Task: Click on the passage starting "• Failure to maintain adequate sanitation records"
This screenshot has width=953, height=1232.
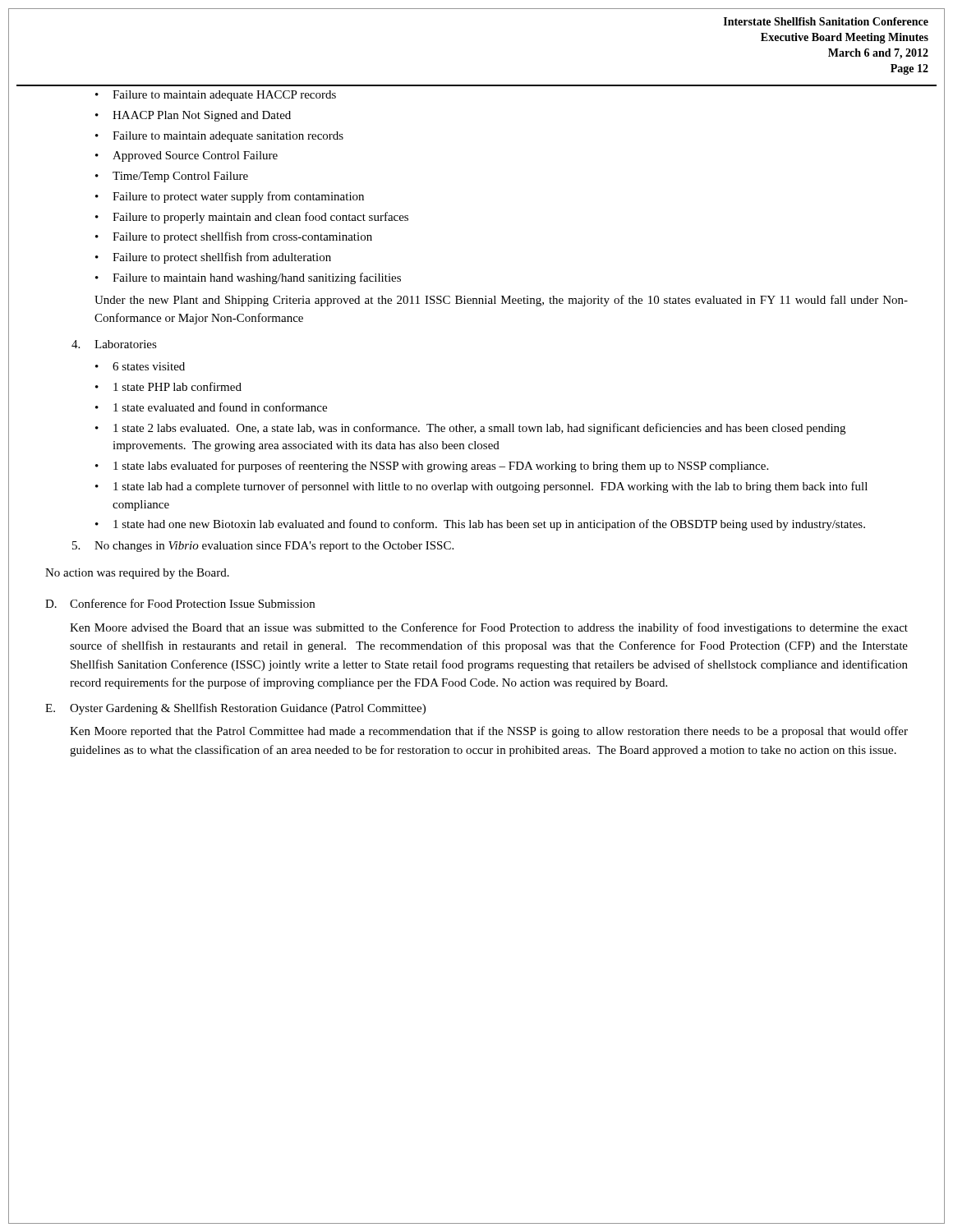Action: (219, 137)
